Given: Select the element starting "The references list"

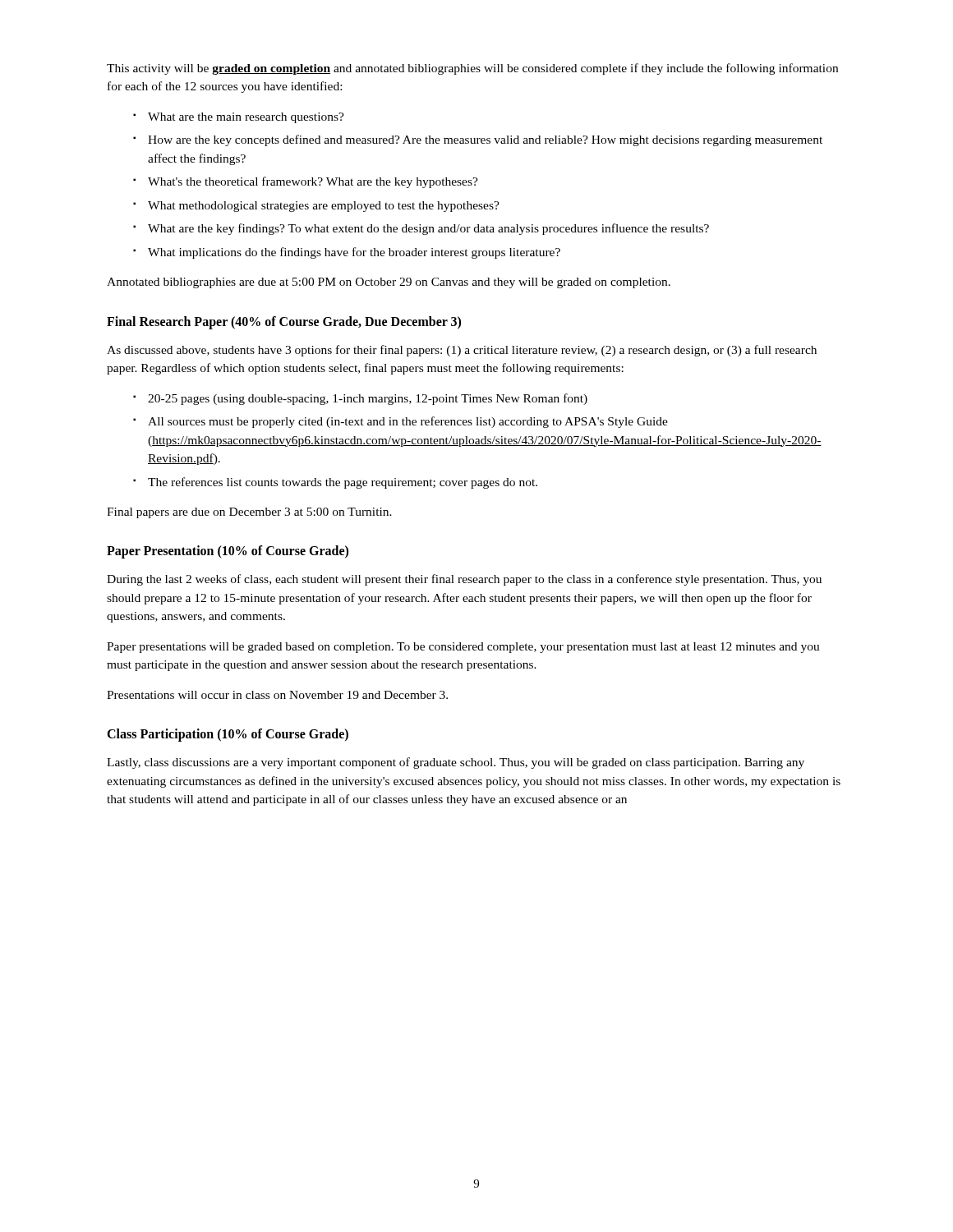Looking at the screenshot, I should click(x=343, y=481).
